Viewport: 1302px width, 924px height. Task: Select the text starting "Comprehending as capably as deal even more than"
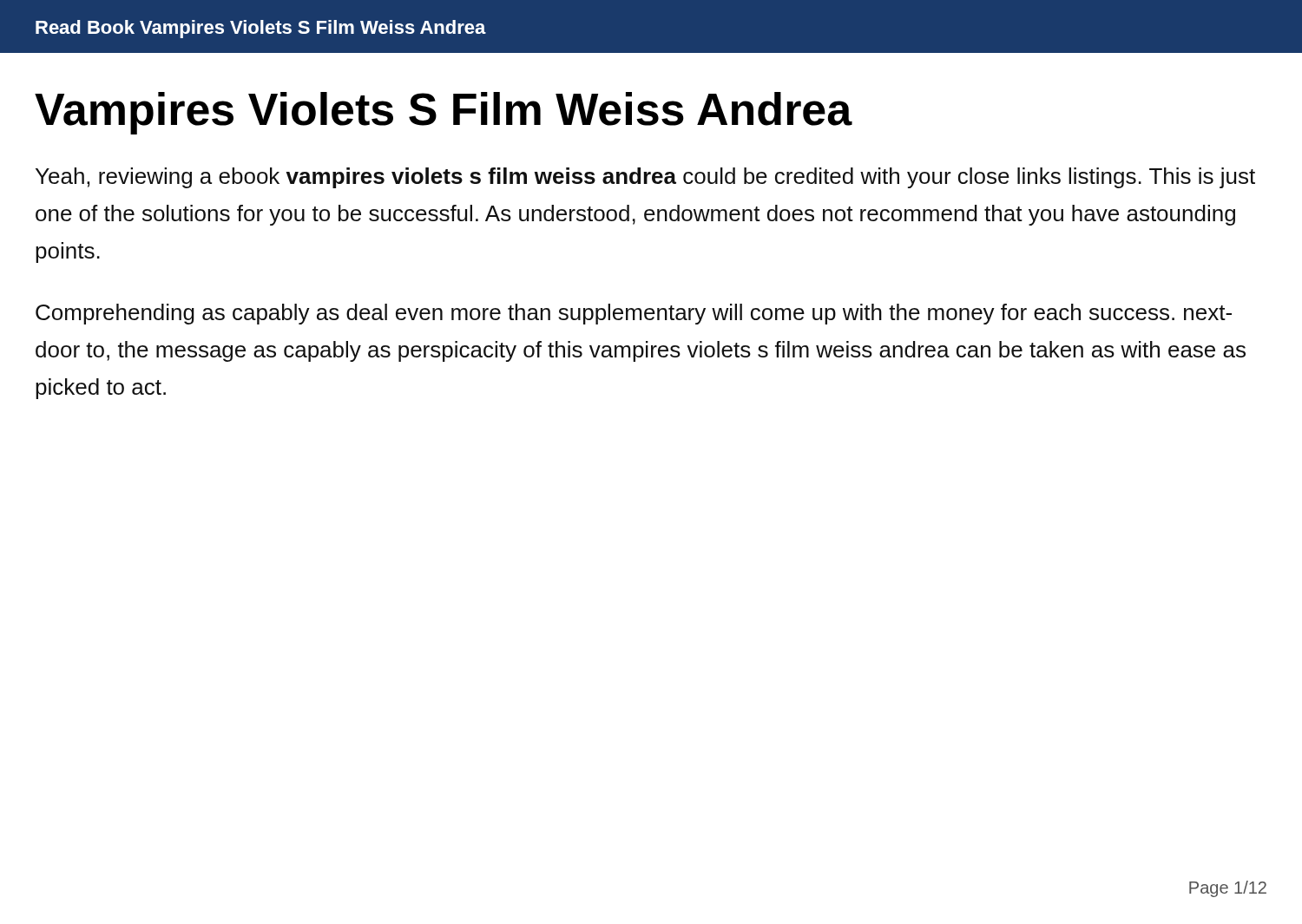(641, 350)
